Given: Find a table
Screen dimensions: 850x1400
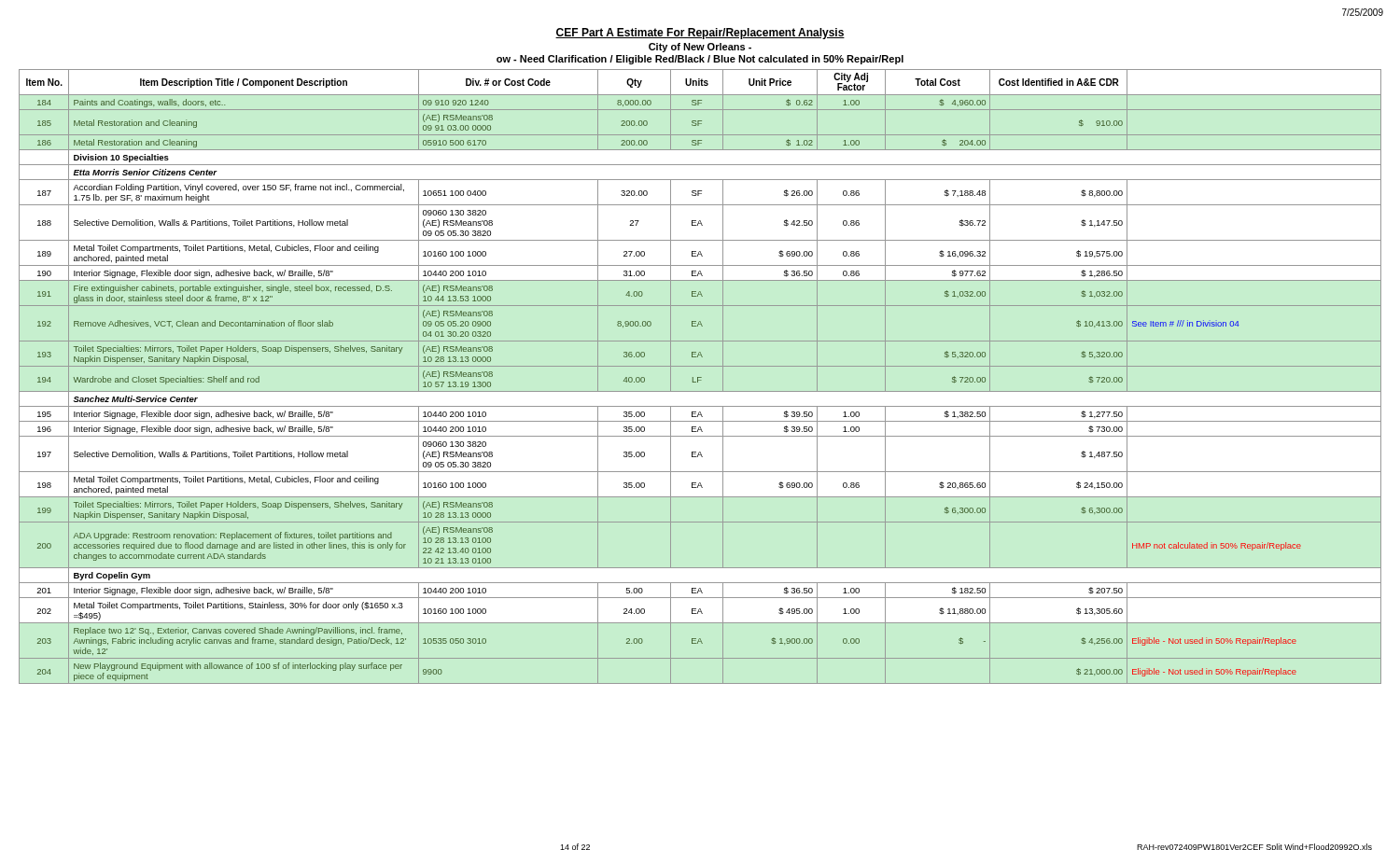Looking at the screenshot, I should click(x=700, y=376).
